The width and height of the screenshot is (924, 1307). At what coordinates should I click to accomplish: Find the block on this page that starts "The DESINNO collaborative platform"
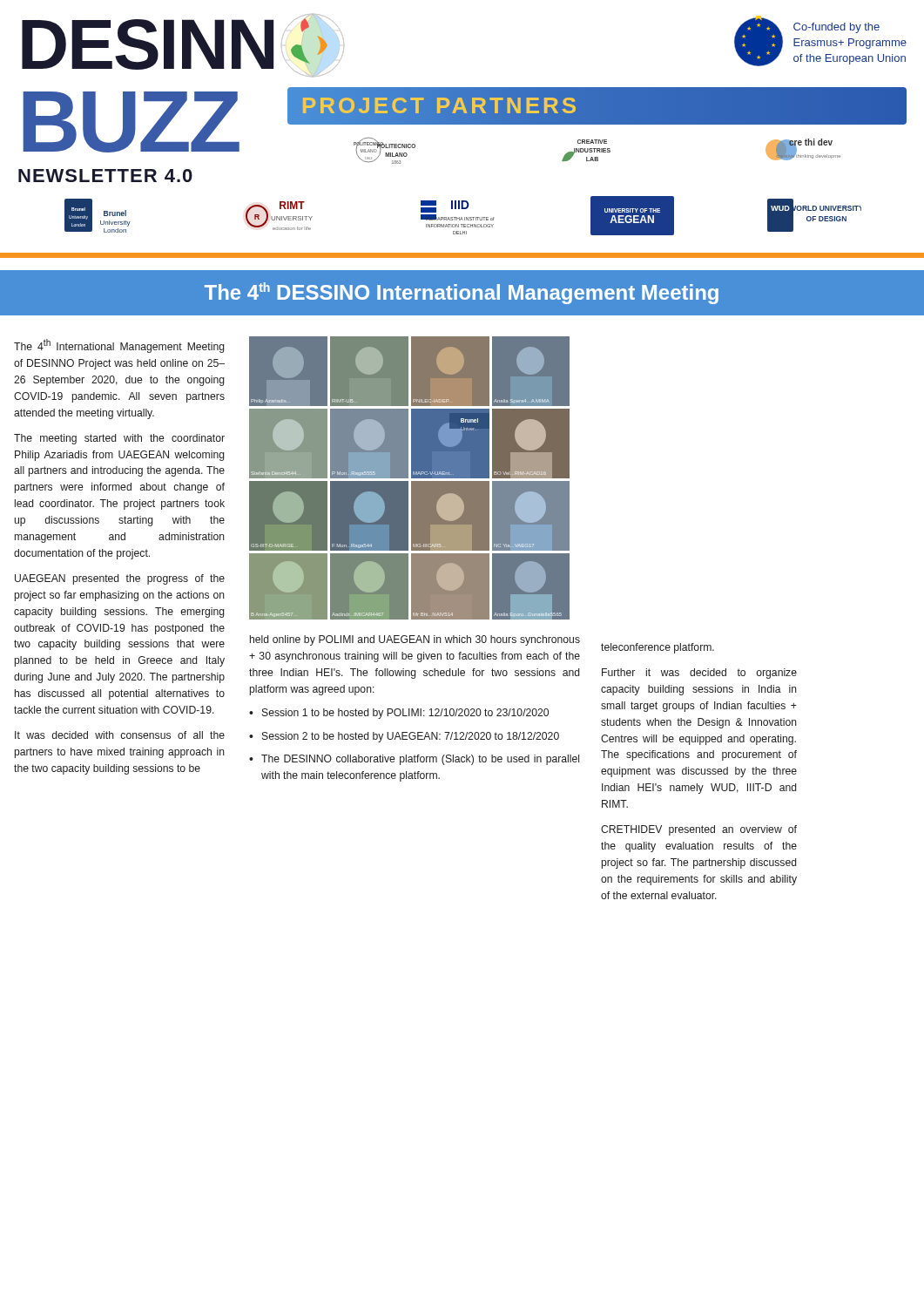[421, 768]
